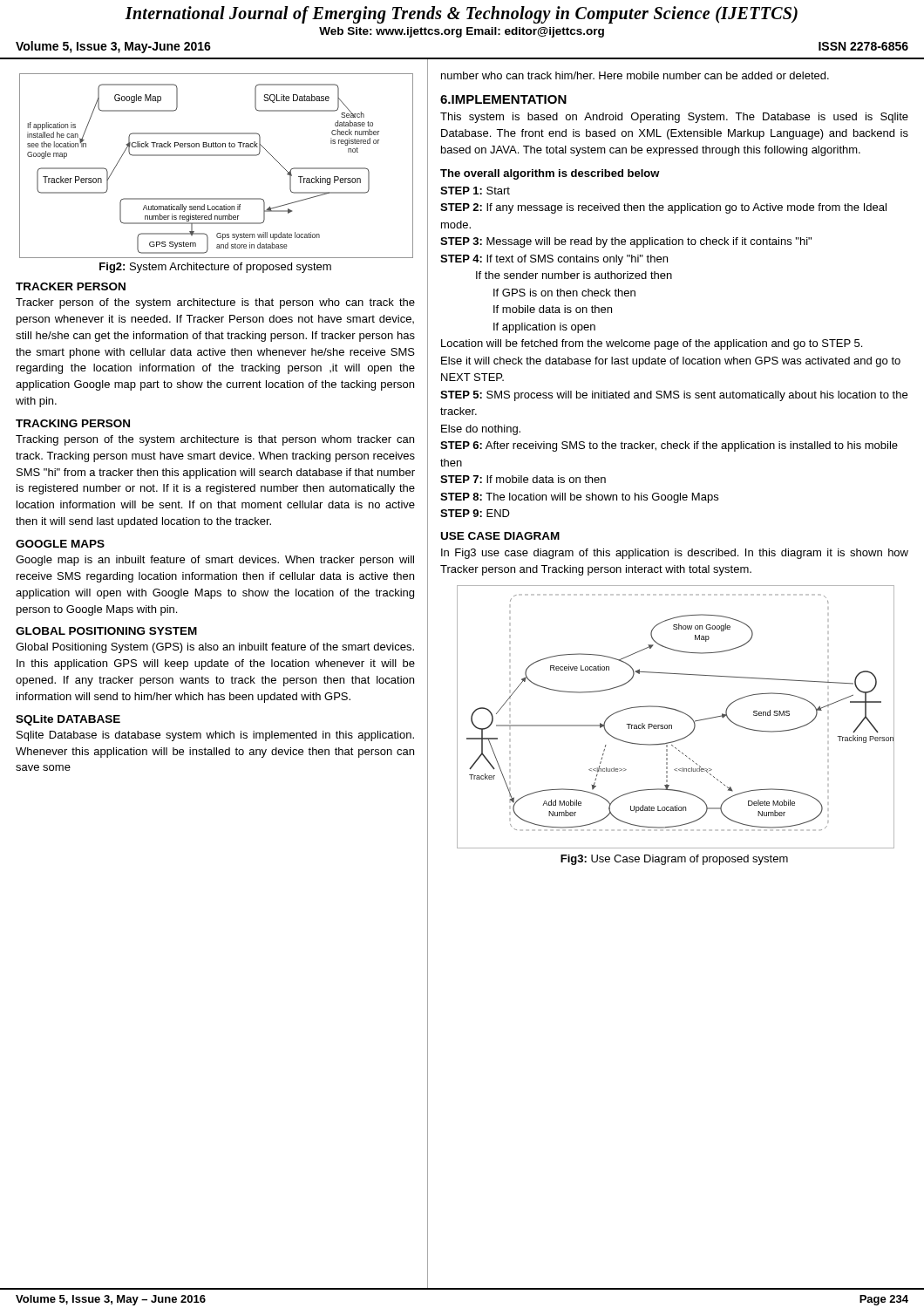Point to the block beginning "Tracking person of the system architecture"
924x1308 pixels.
(215, 480)
